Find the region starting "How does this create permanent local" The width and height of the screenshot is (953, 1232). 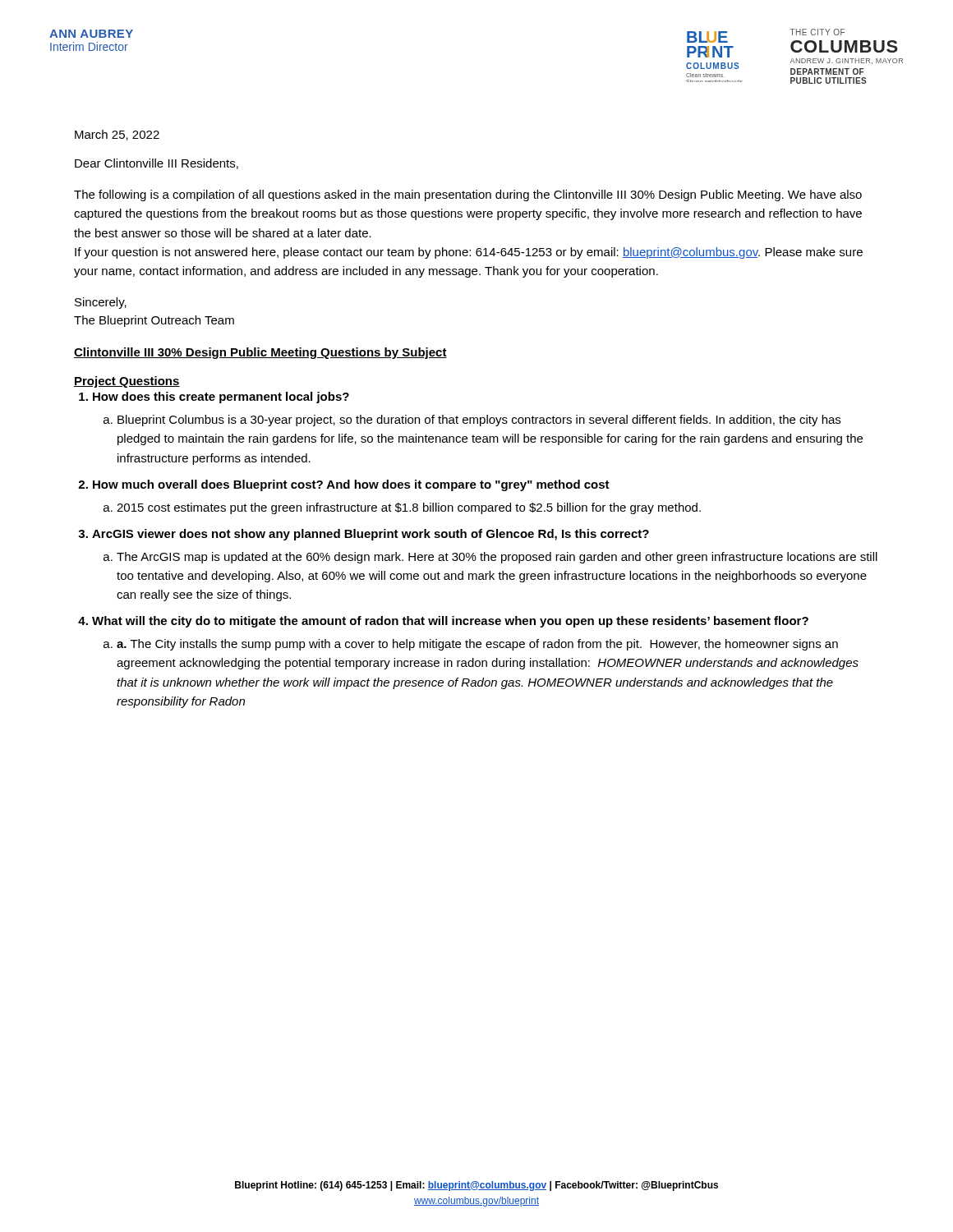coord(486,428)
